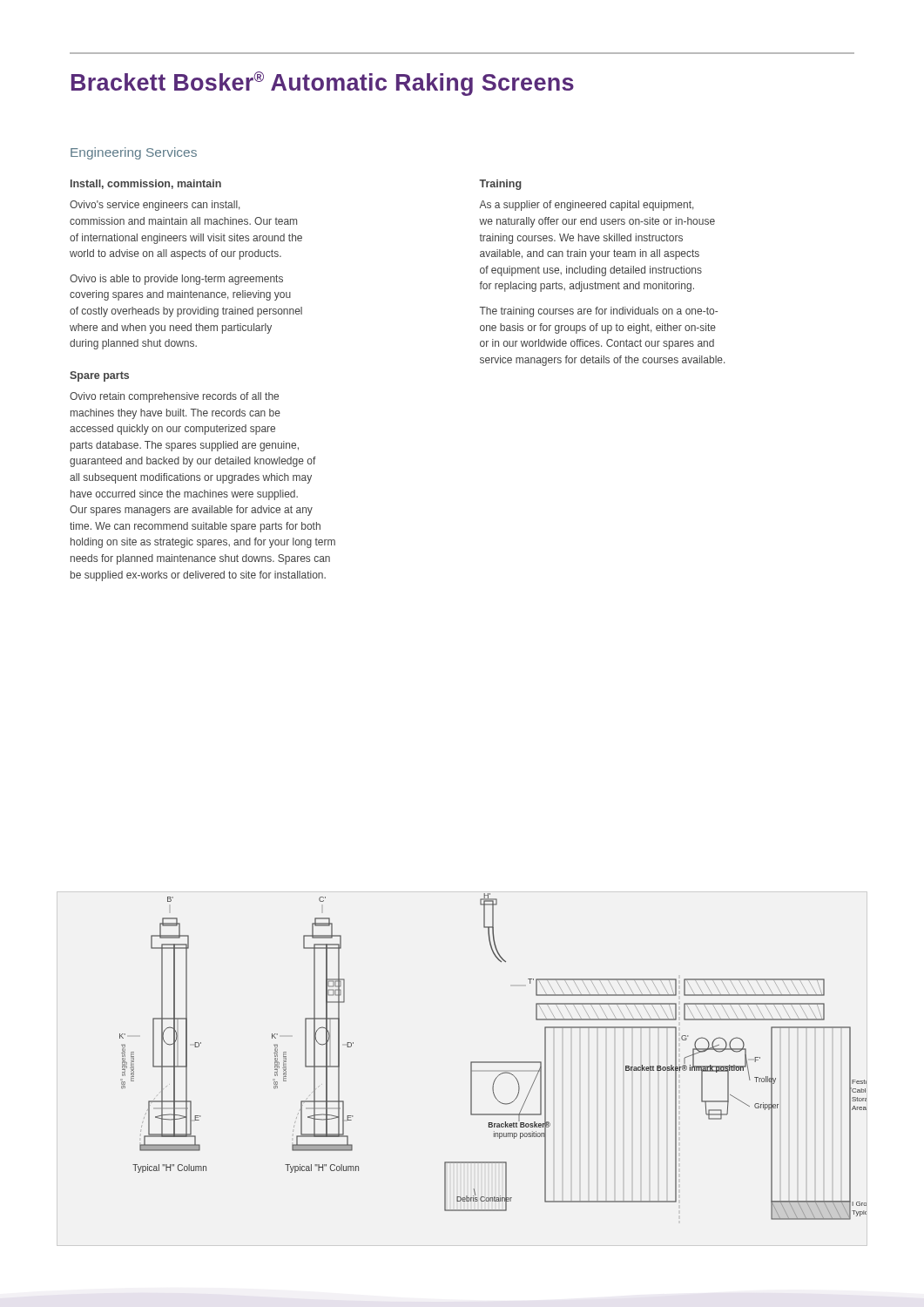The height and width of the screenshot is (1307, 924).
Task: Click on the text block containing "As a supplier of"
Action: 667,283
